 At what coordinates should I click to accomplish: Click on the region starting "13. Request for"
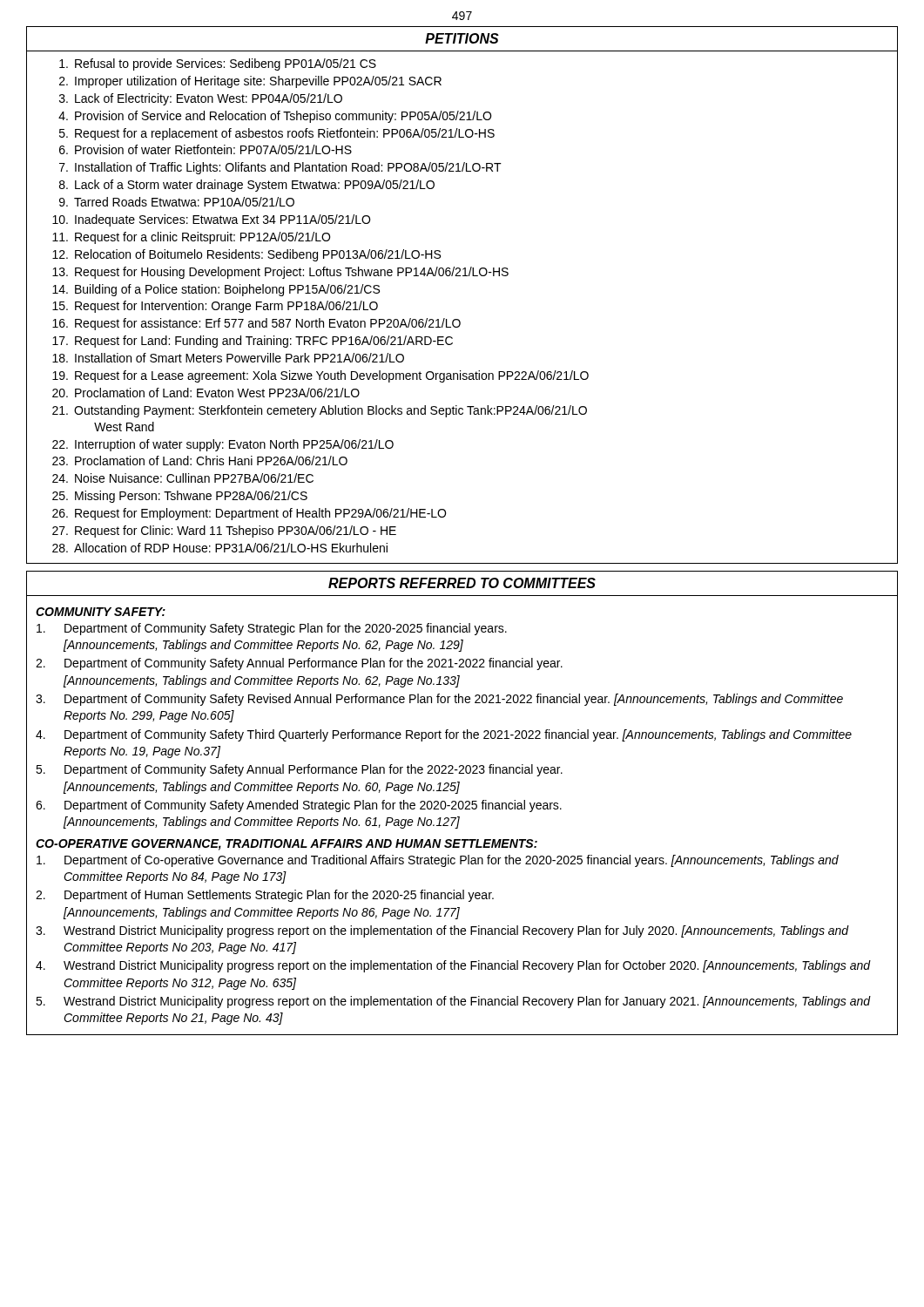[x=462, y=272]
